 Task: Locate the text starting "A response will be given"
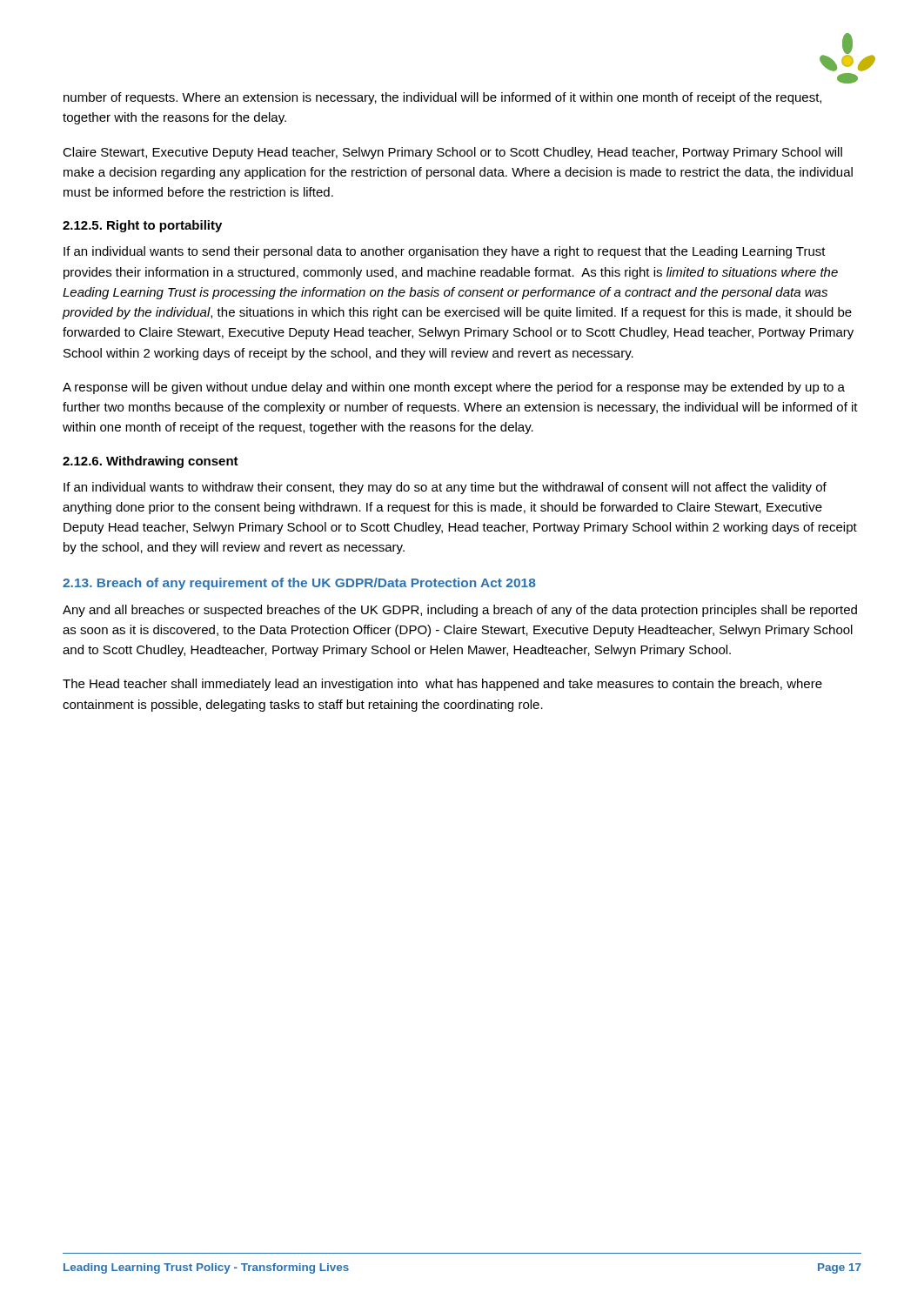[x=460, y=407]
